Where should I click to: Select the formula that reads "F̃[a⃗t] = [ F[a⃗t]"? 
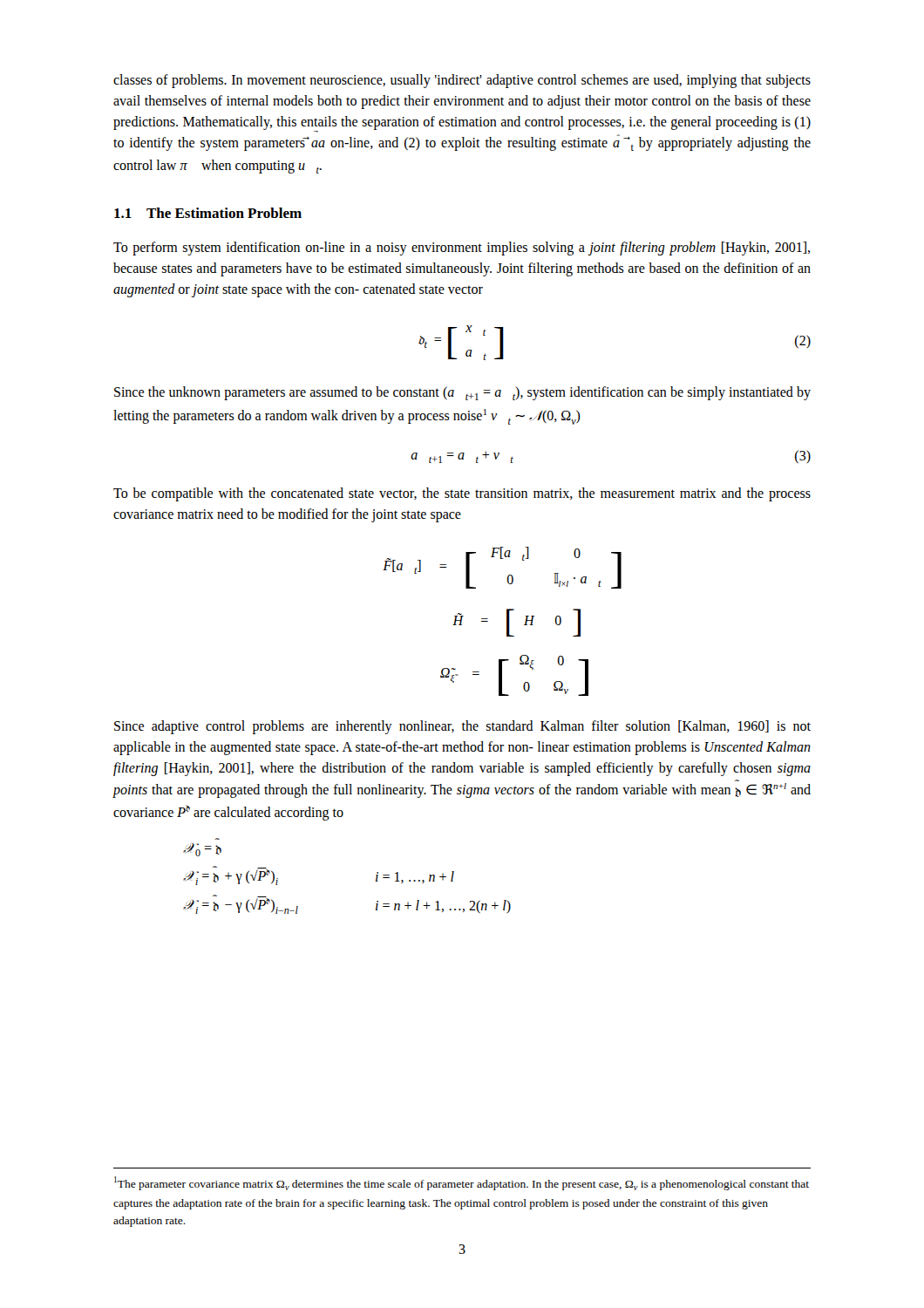[x=462, y=621]
